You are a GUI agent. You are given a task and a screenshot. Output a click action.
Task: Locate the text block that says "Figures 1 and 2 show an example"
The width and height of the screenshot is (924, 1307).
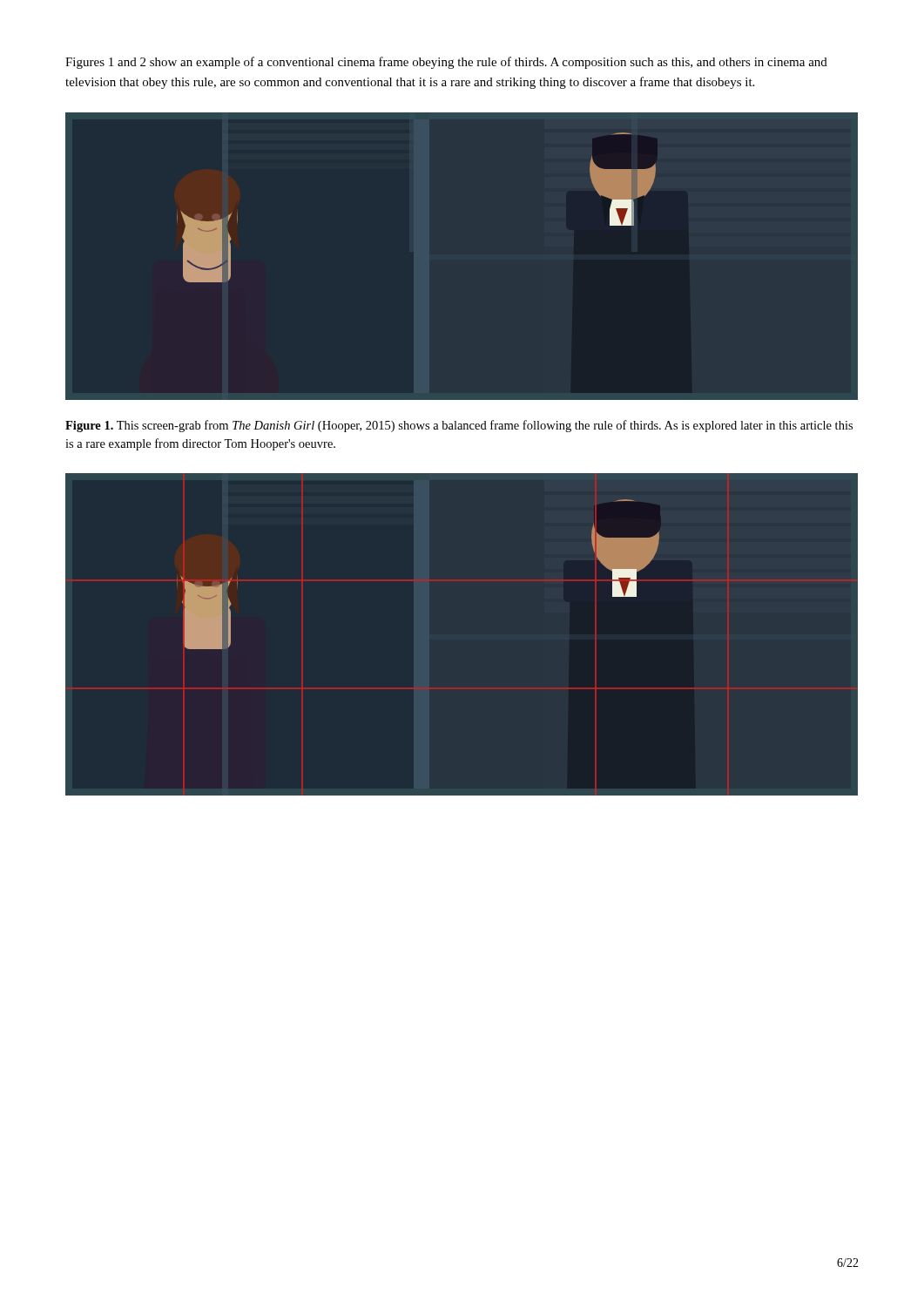tap(446, 72)
